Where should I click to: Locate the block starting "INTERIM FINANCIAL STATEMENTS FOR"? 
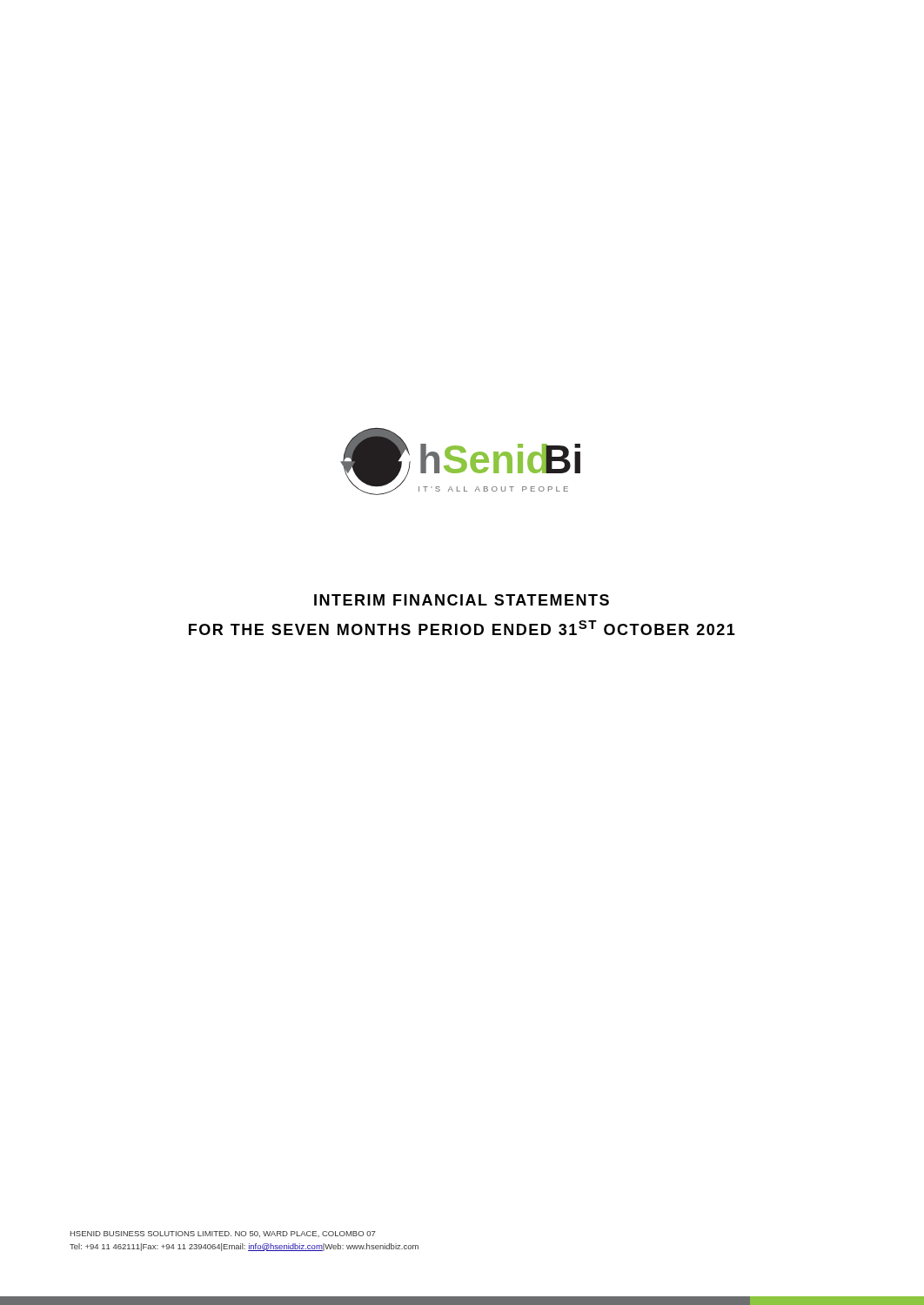(462, 616)
